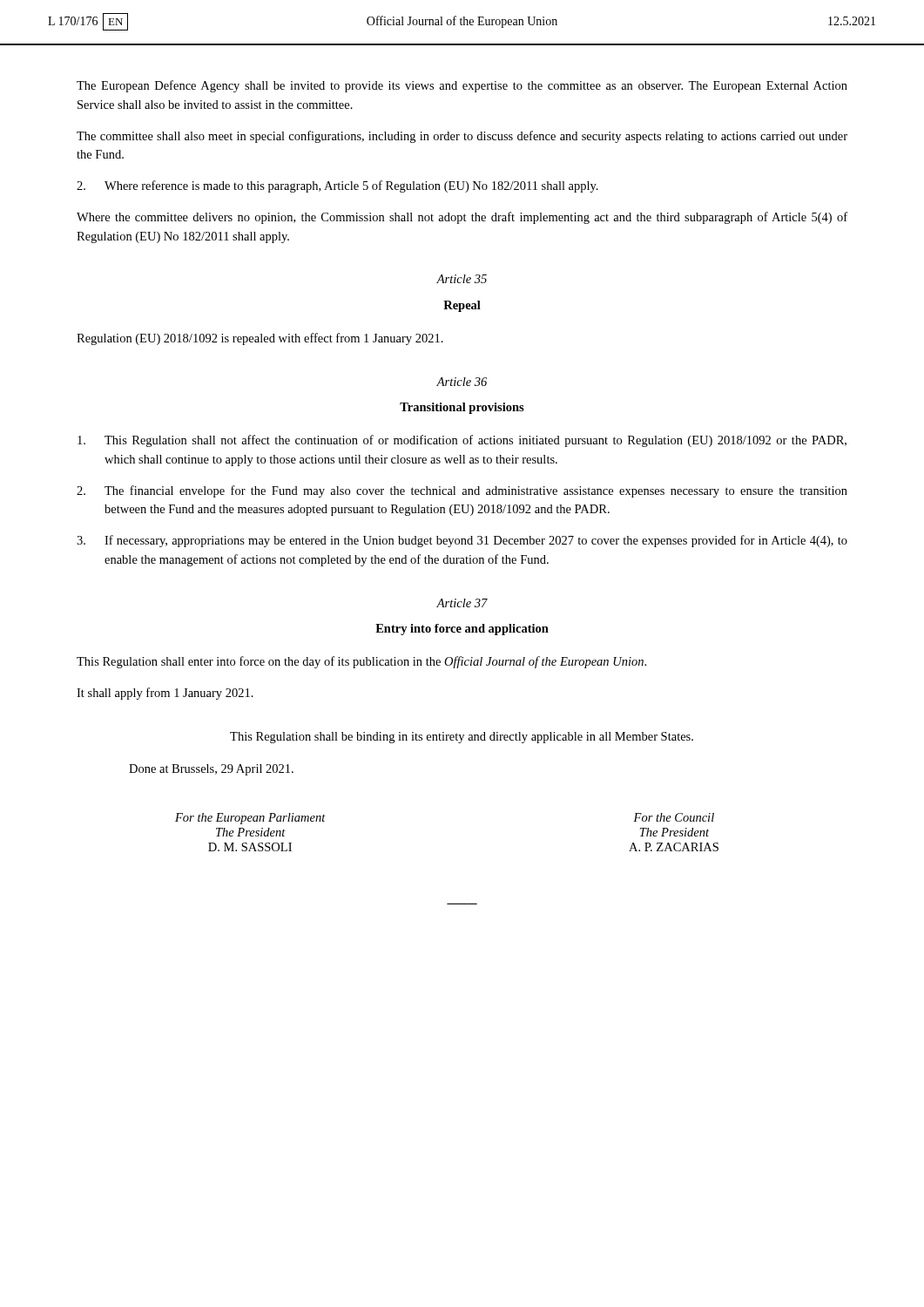Viewport: 924px width, 1307px height.
Task: Click on the text starting "This Regulation shall not affect the"
Action: point(462,450)
